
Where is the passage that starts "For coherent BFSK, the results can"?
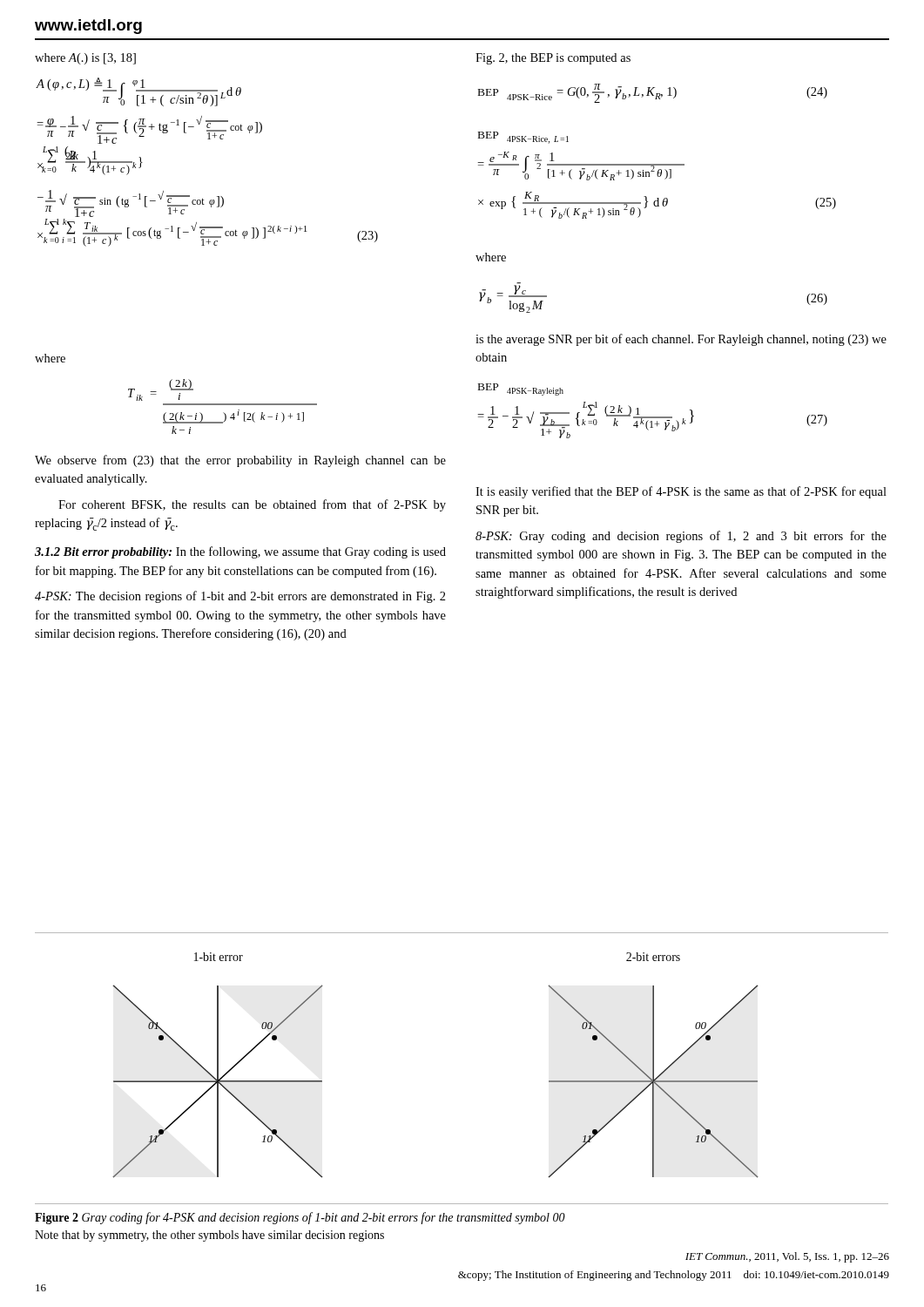point(240,515)
